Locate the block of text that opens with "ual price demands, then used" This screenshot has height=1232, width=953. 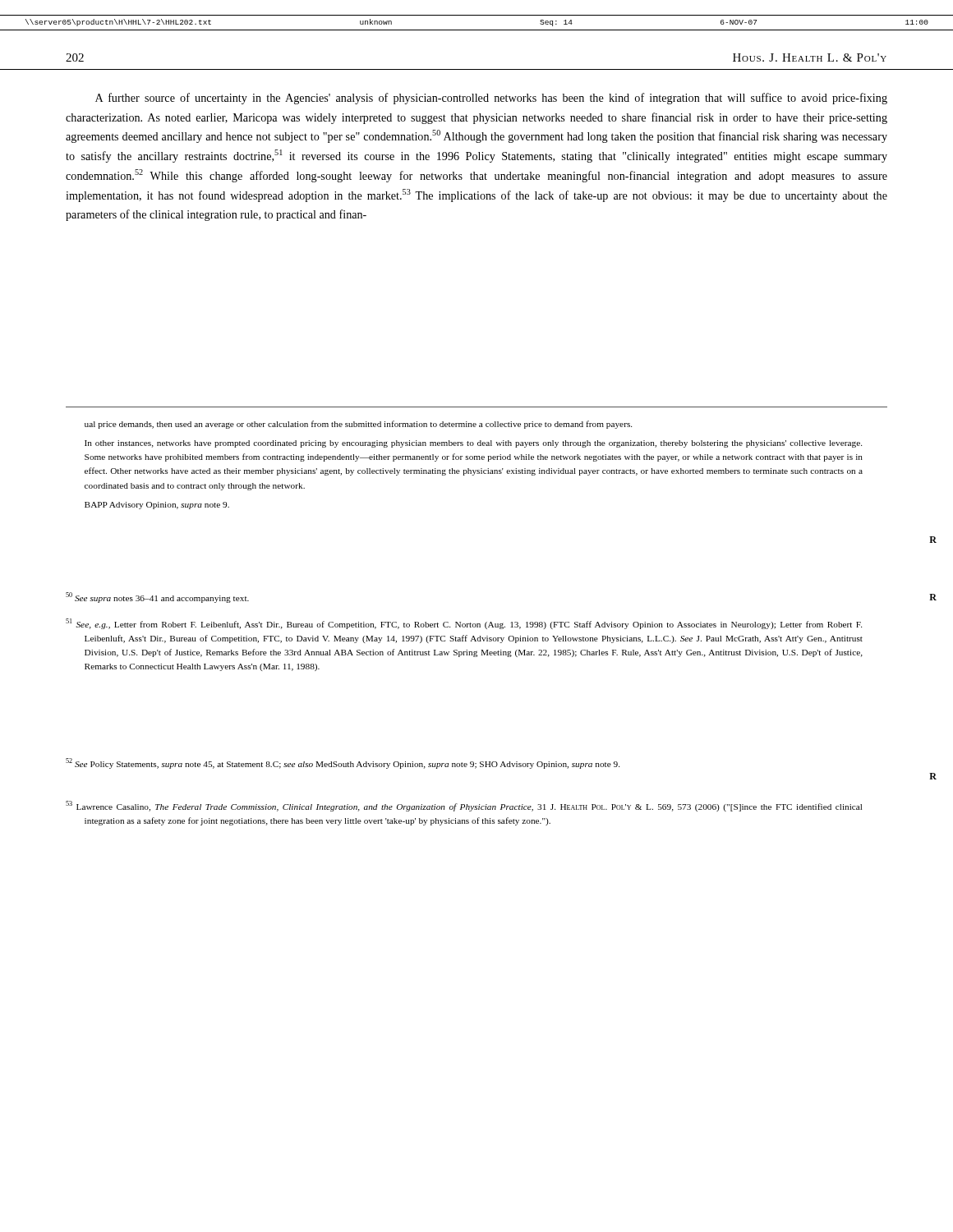pos(464,464)
